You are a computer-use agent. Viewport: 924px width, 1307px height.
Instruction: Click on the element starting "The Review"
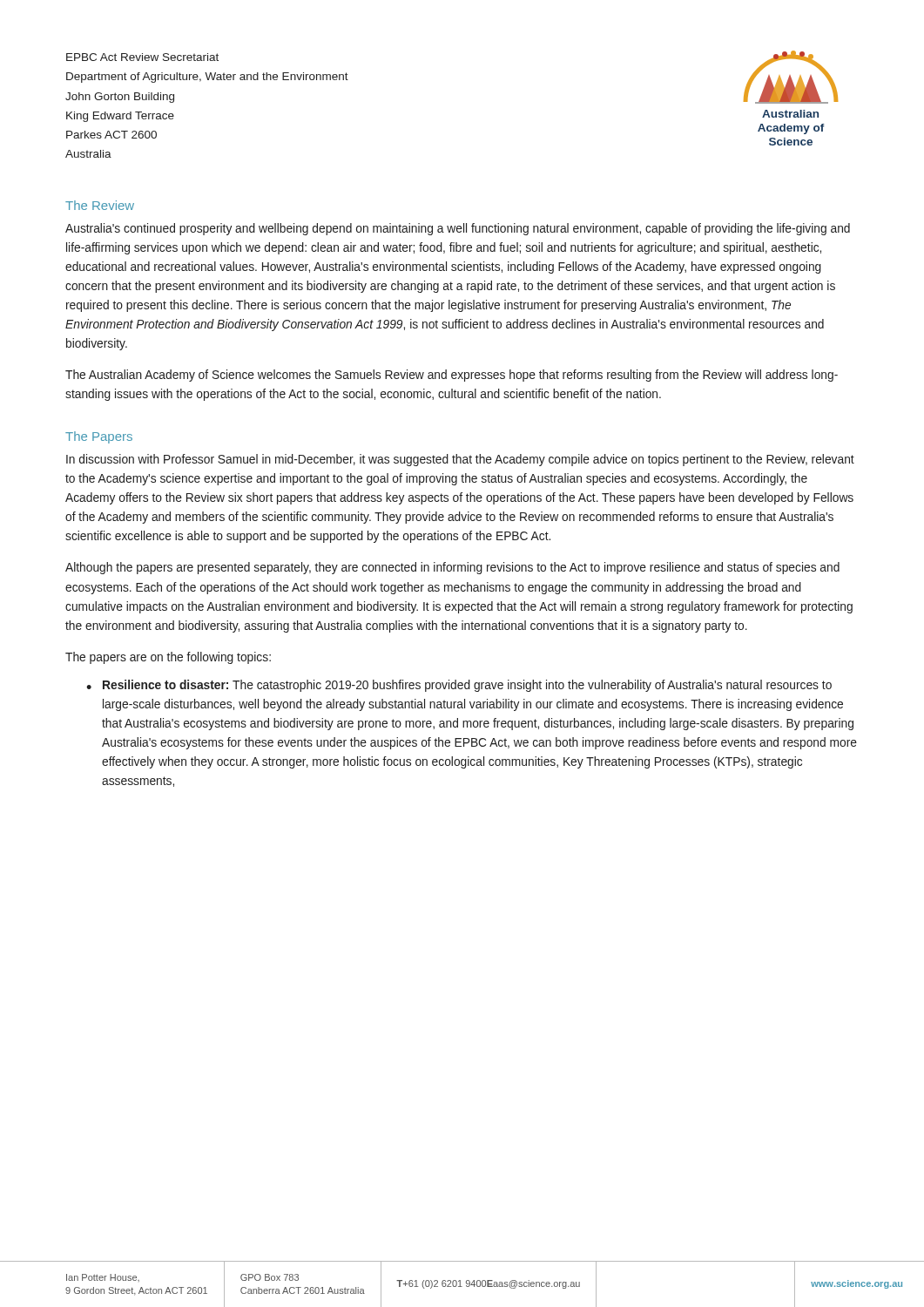click(100, 205)
